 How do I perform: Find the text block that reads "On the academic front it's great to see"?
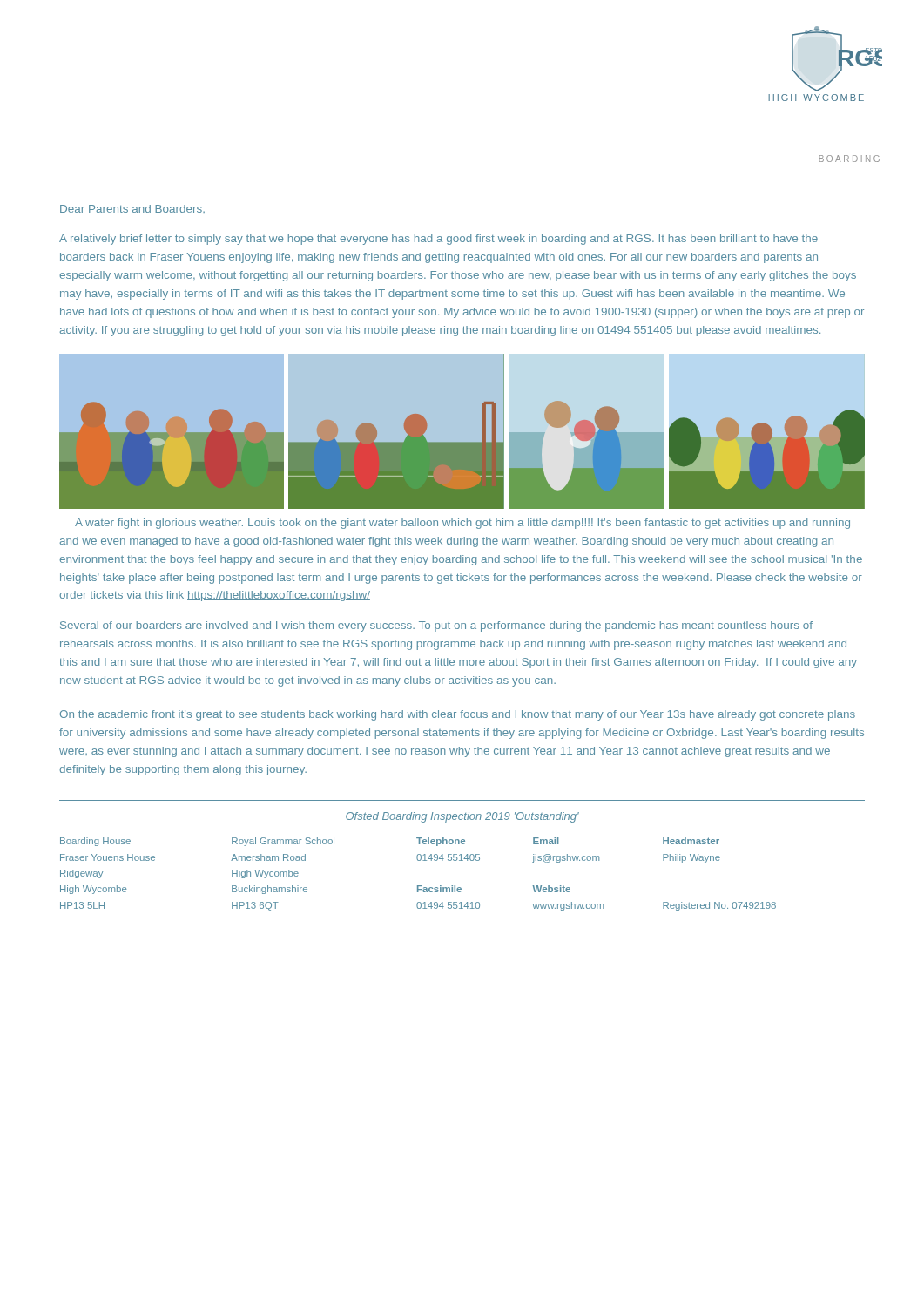(462, 741)
